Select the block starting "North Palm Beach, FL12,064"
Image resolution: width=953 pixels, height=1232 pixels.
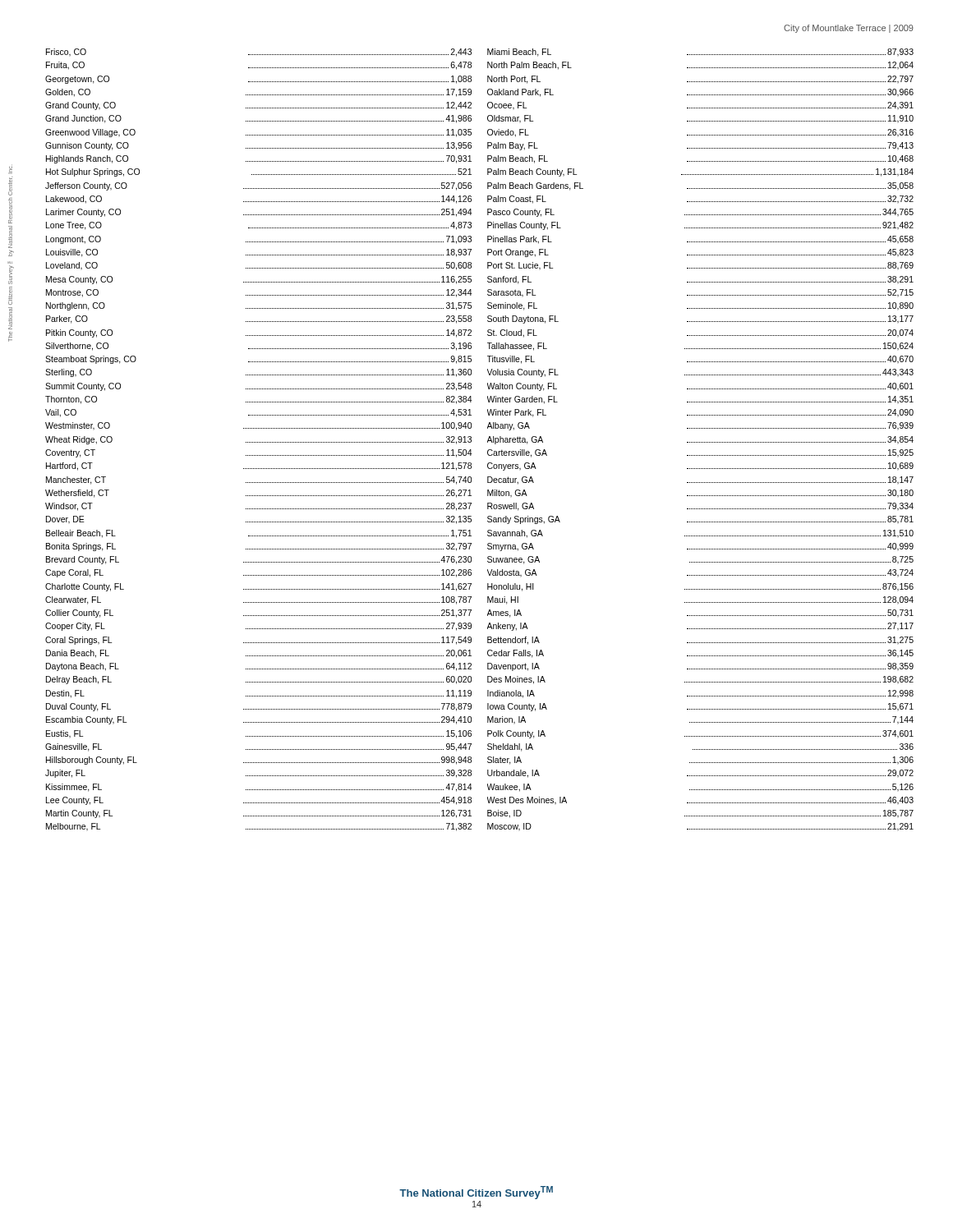pyautogui.click(x=700, y=65)
